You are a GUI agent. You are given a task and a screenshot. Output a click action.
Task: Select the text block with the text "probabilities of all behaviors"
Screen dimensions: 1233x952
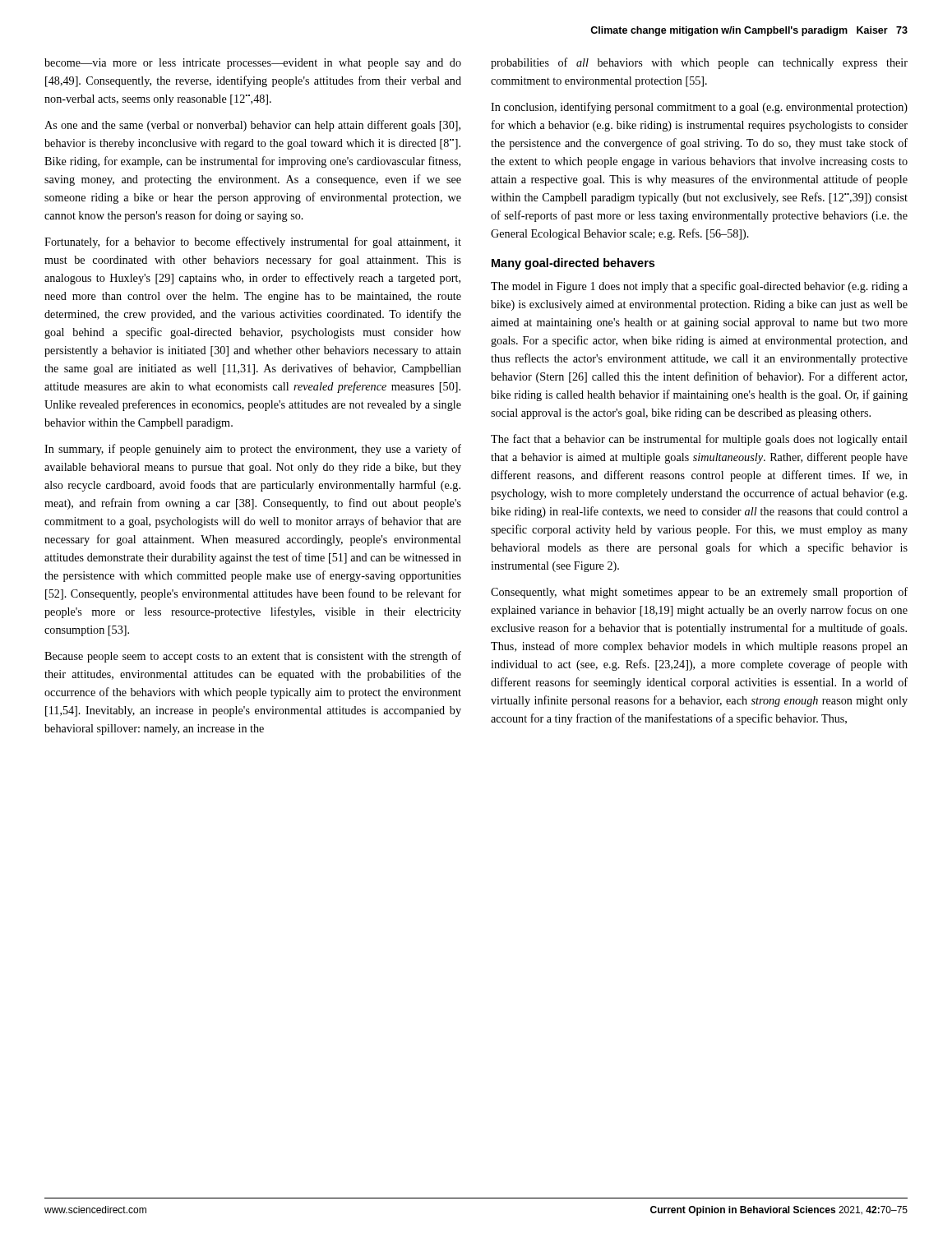coord(699,72)
